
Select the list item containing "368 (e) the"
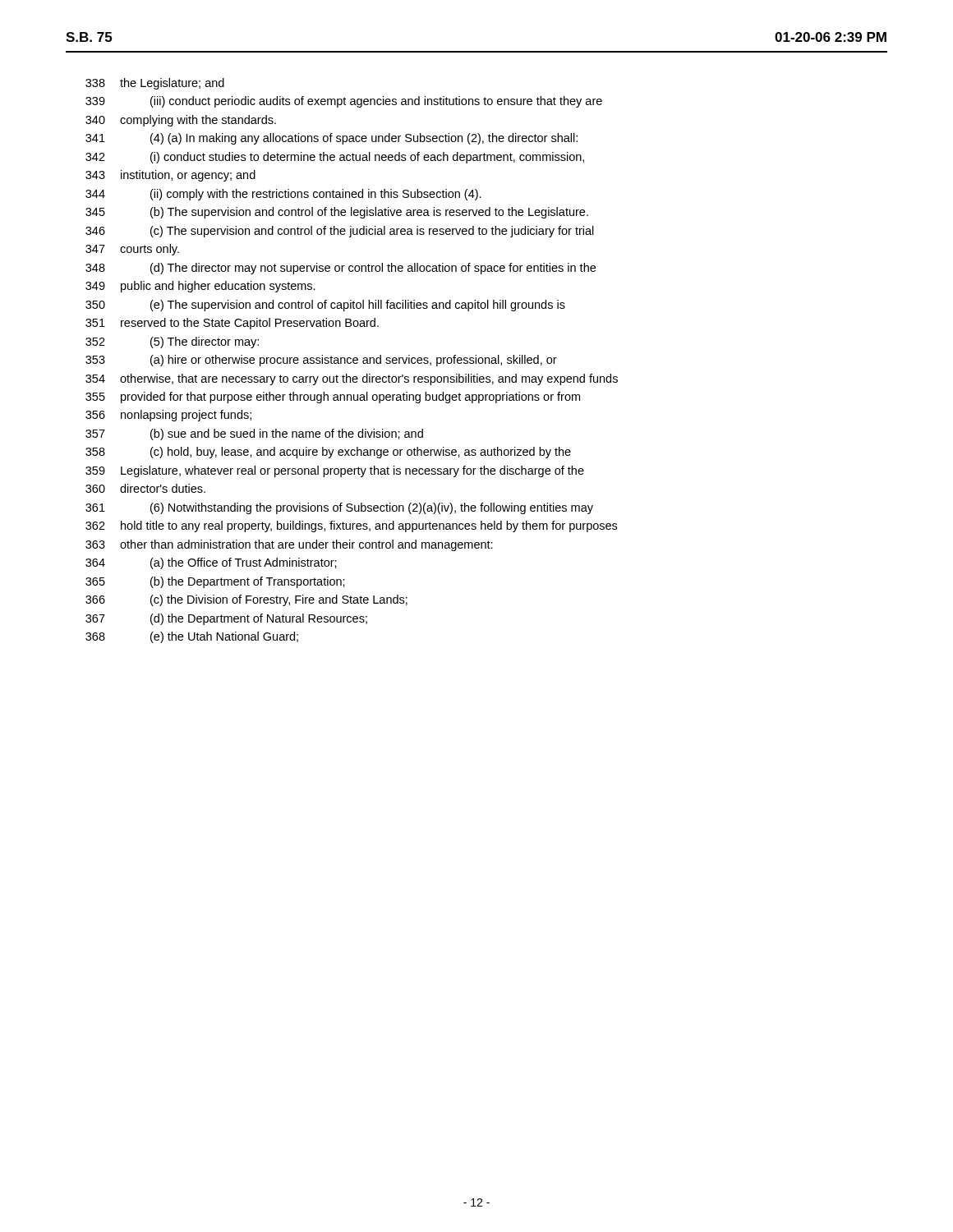(192, 637)
